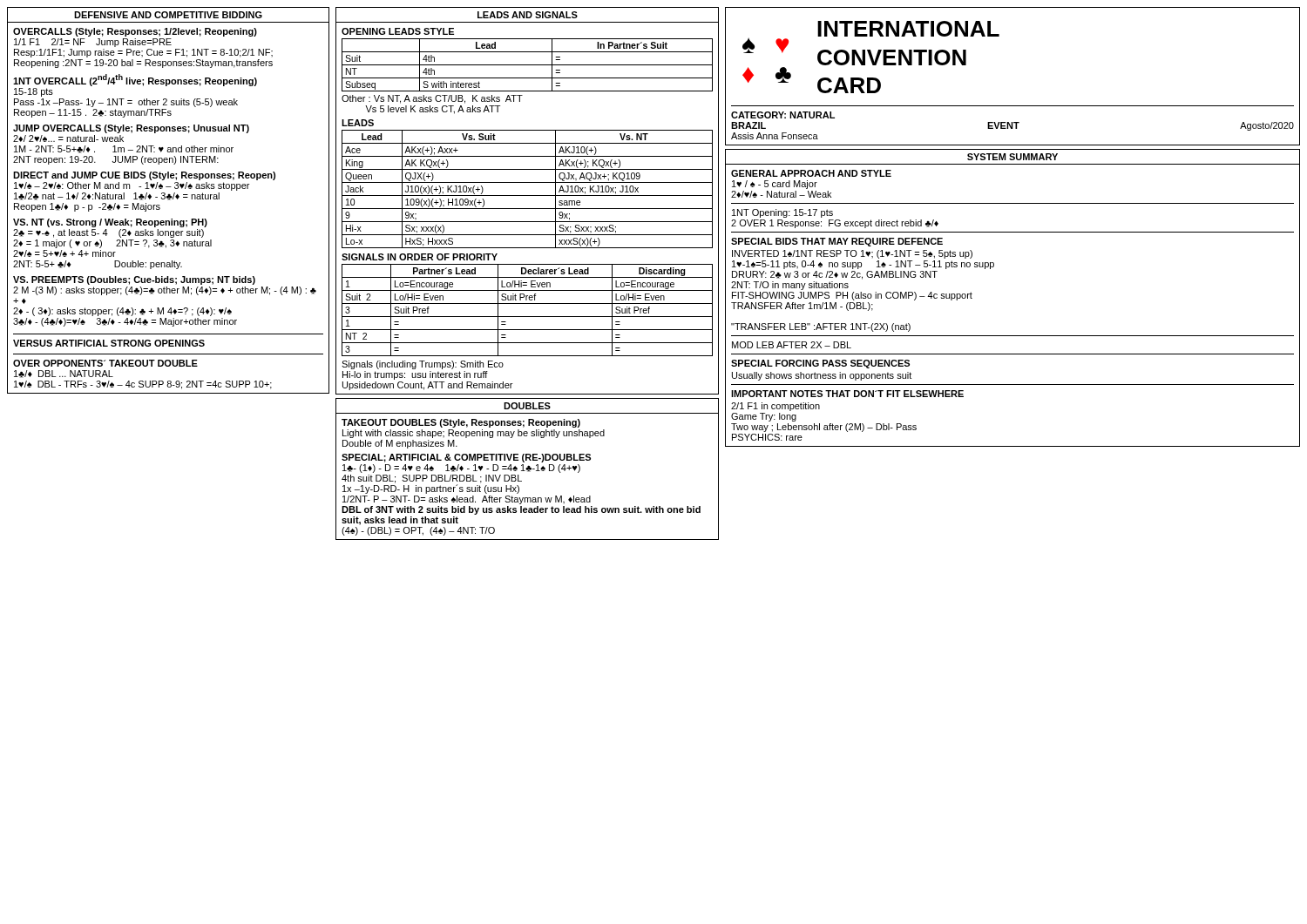Locate the block starting "SPECIAL FORCING PASS"
This screenshot has height=924, width=1307.
821,363
